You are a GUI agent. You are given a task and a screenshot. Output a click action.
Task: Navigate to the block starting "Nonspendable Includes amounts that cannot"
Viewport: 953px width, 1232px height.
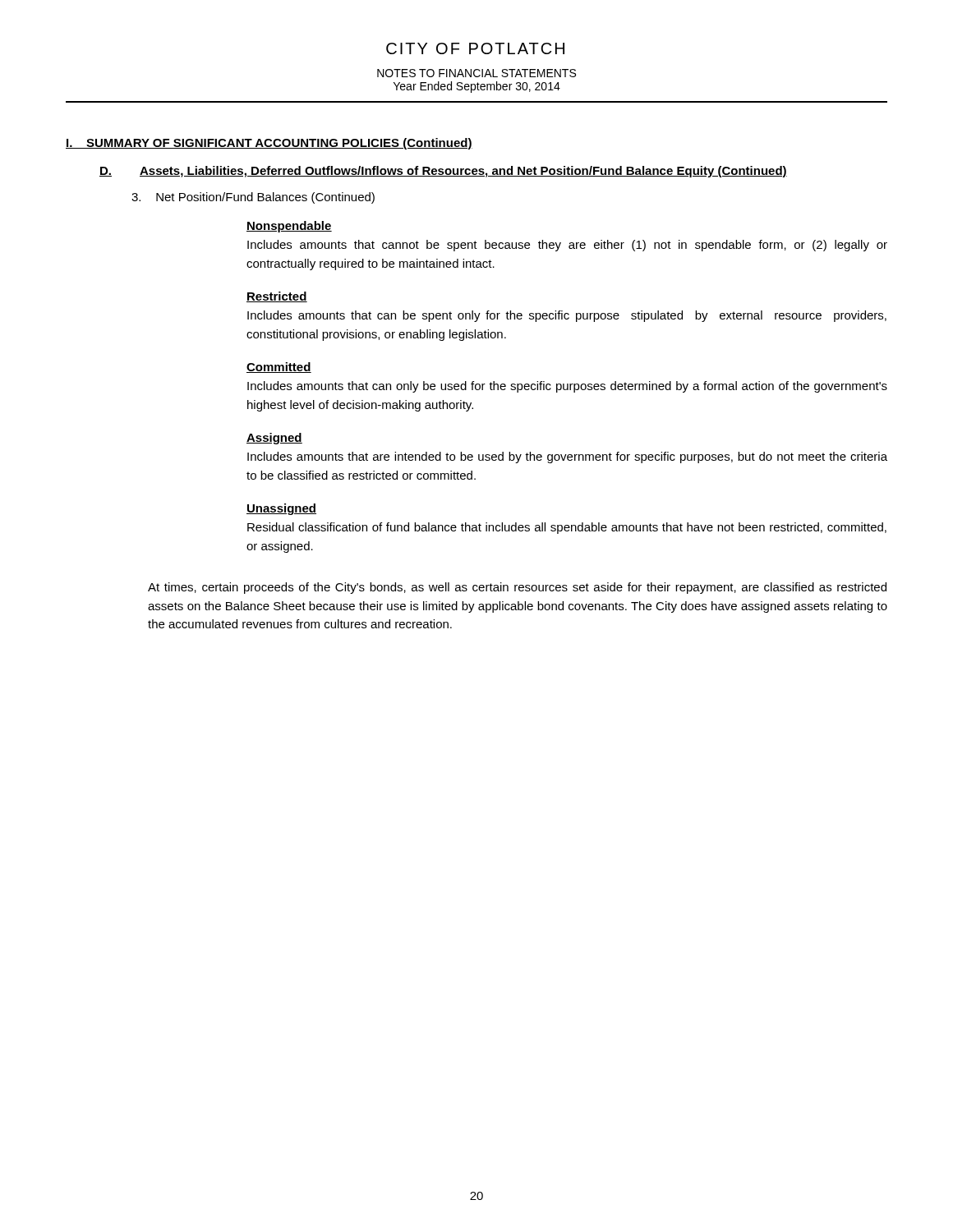click(x=567, y=246)
